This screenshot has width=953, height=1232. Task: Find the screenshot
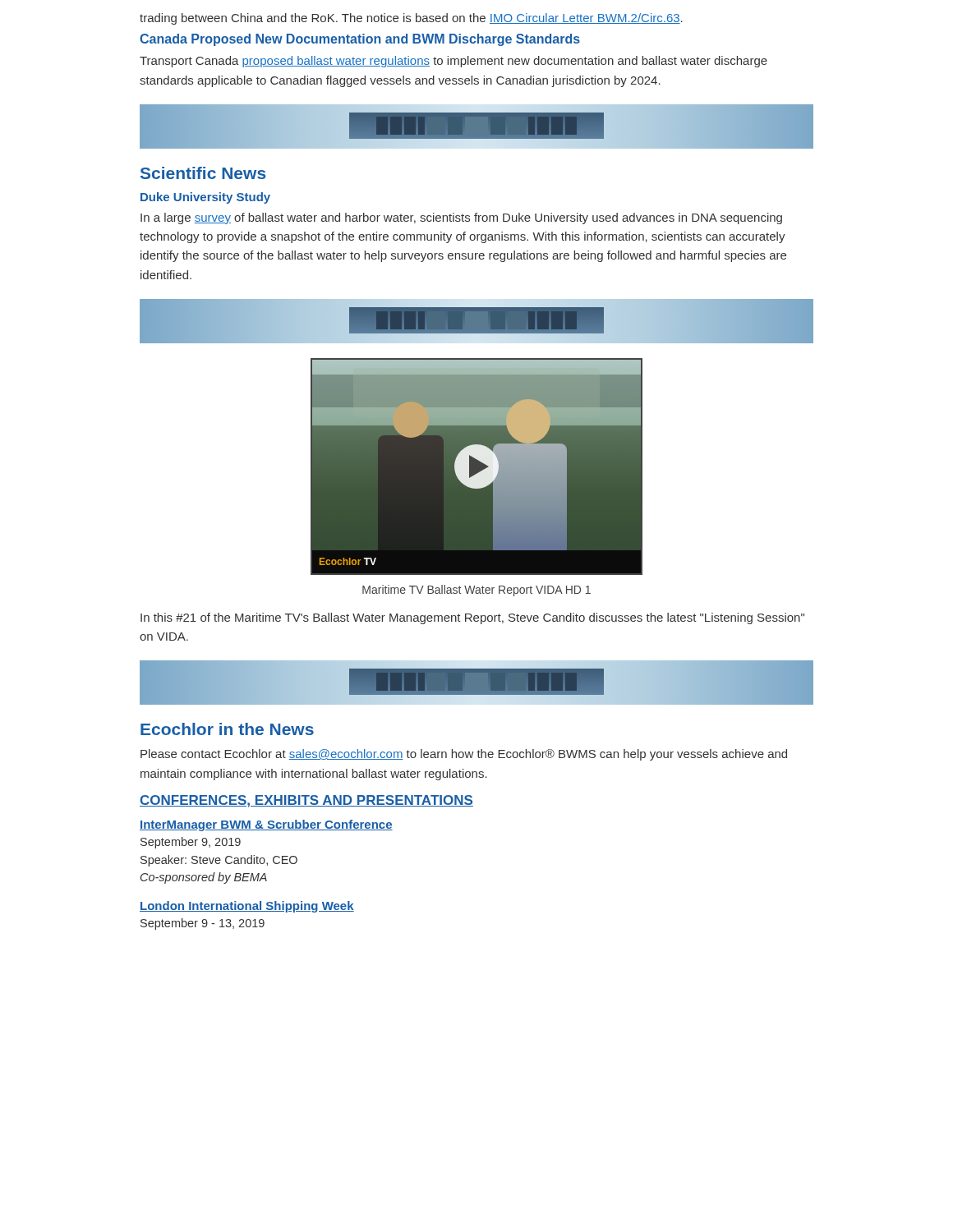click(476, 466)
